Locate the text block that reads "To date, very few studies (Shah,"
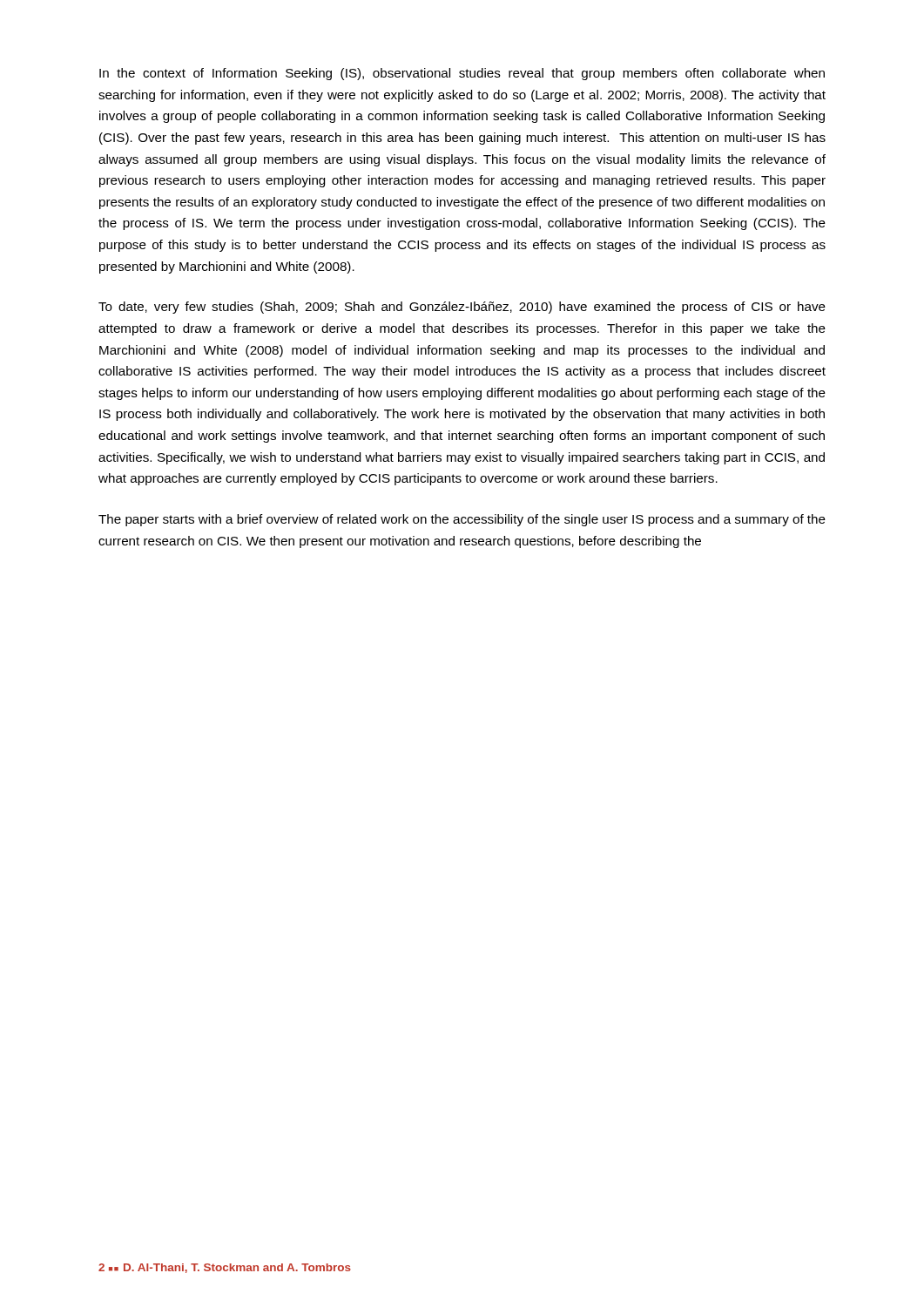The height and width of the screenshot is (1307, 924). (x=462, y=392)
